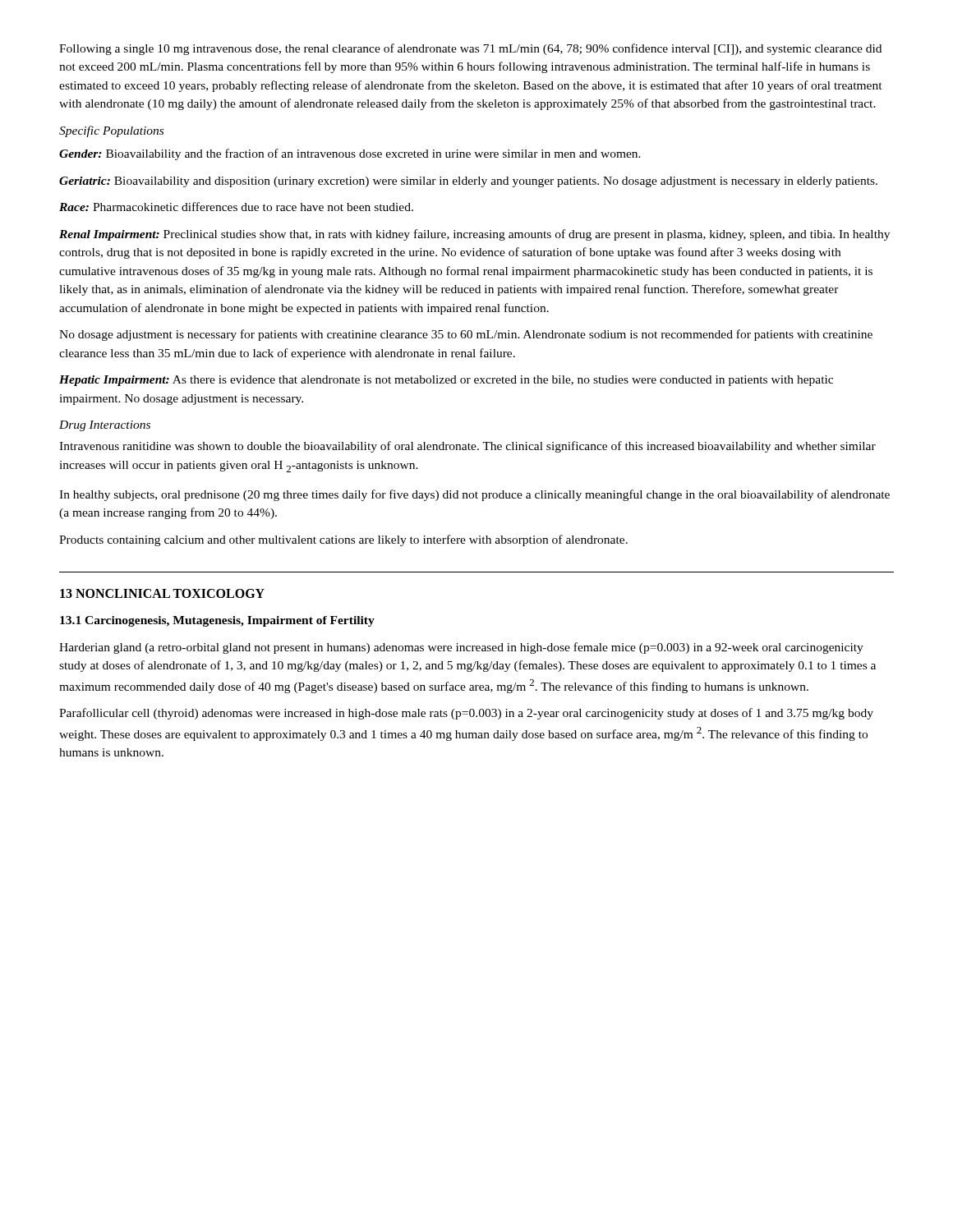This screenshot has width=953, height=1232.
Task: Click on the text block that says "Hepatic Impairment: As there"
Action: [476, 389]
